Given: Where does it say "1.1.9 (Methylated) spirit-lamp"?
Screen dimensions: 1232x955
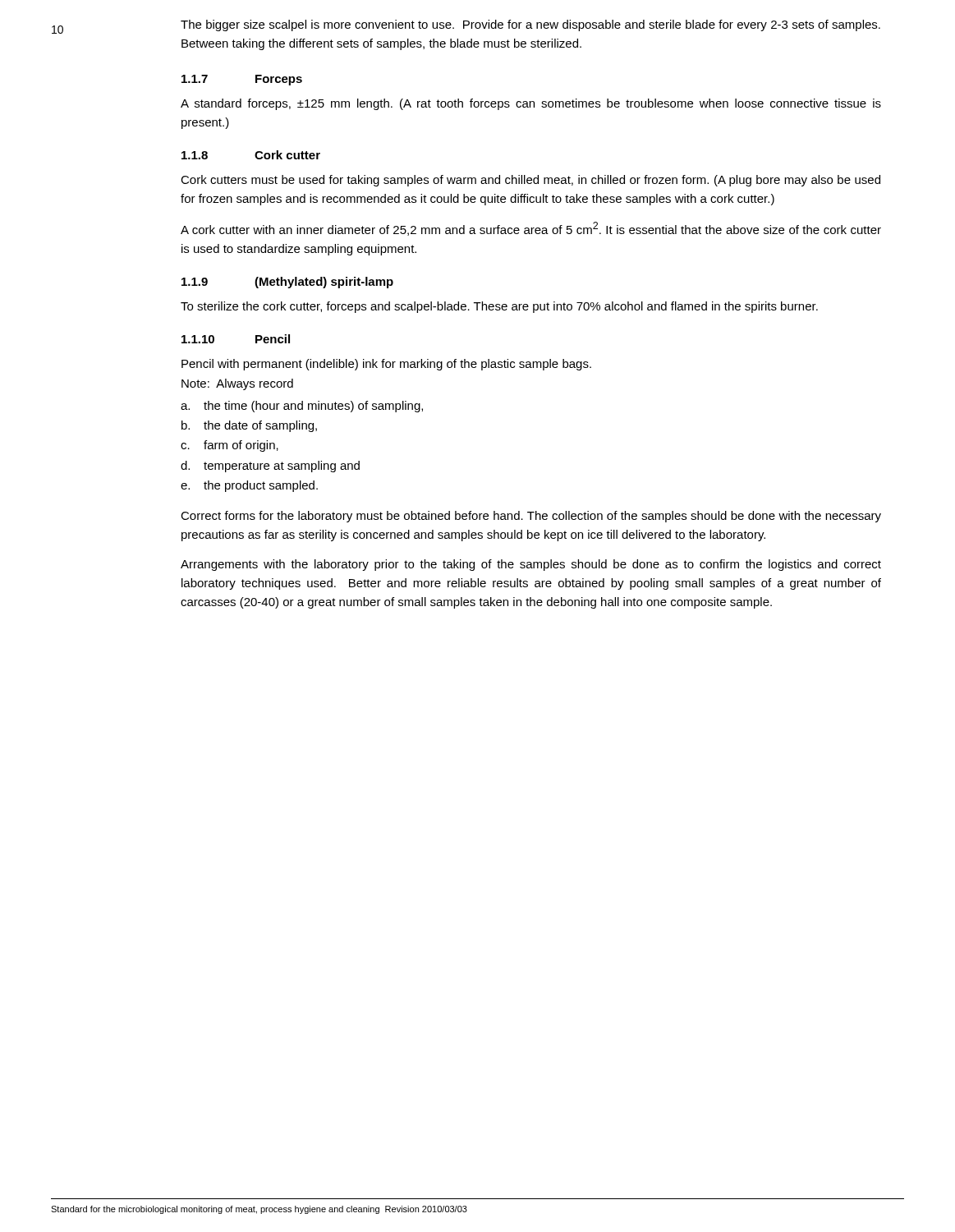Looking at the screenshot, I should pos(287,281).
